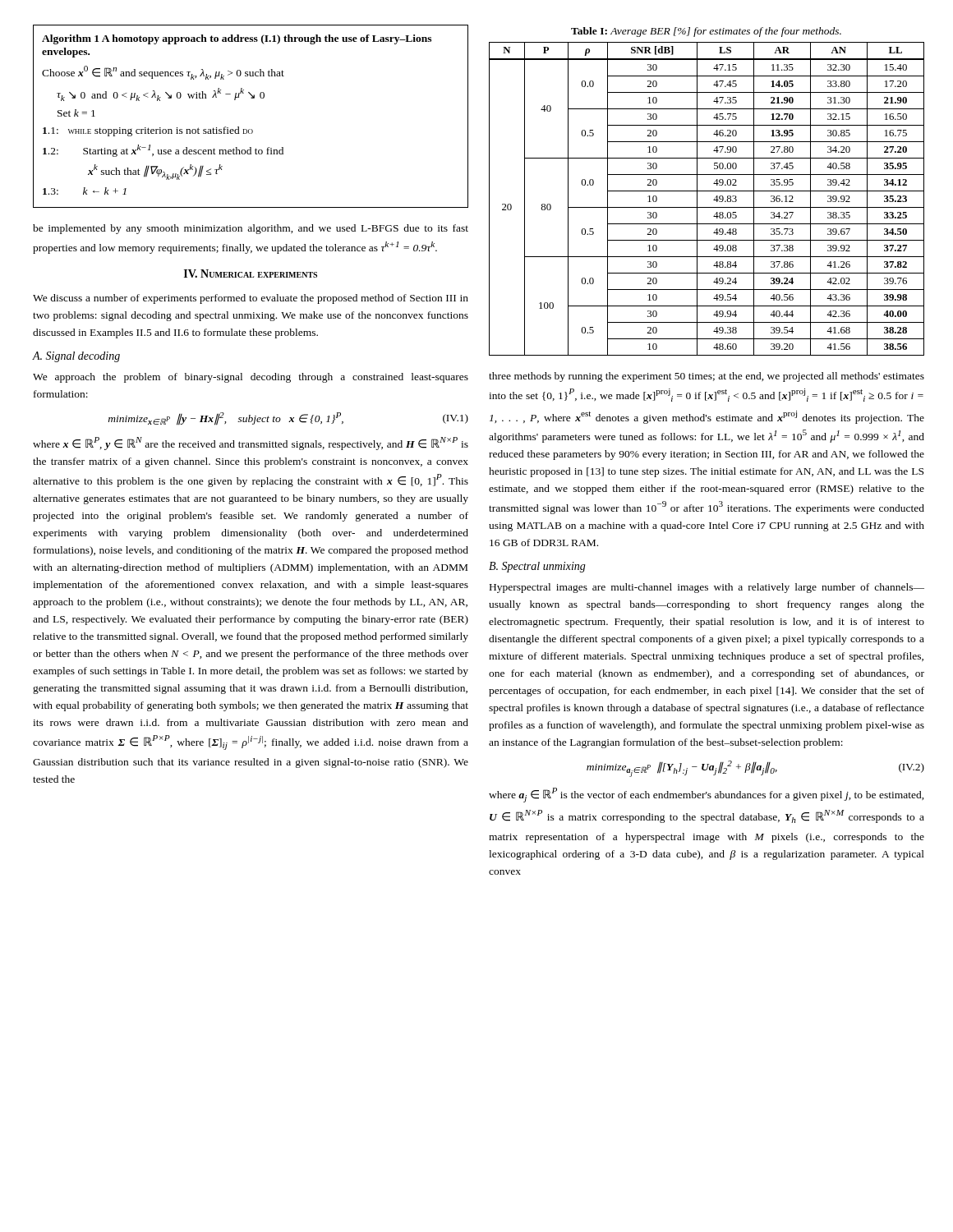Click the passage that begins "be implemented by any smooth minimization algorithm, and"

(x=251, y=238)
